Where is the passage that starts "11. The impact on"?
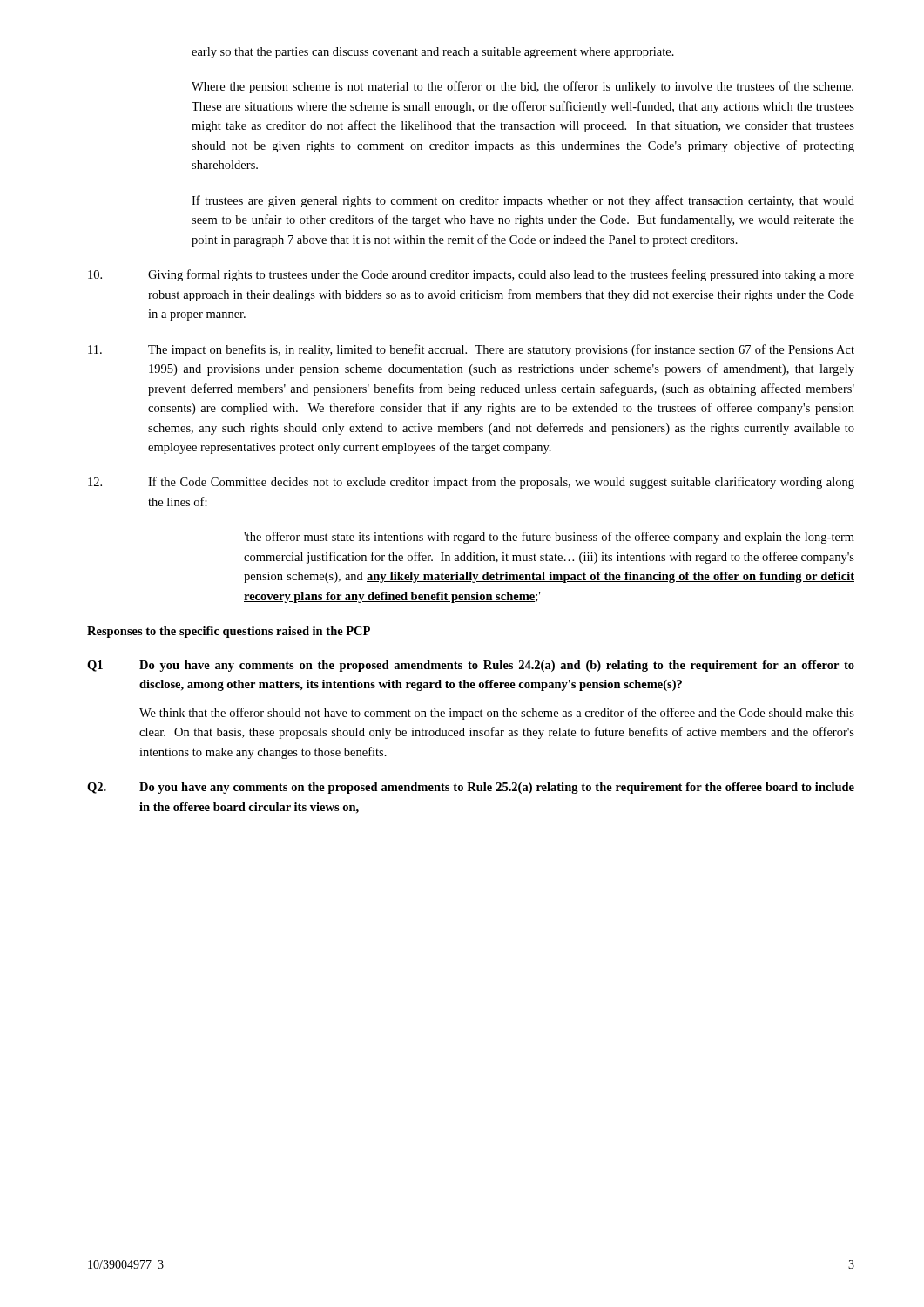The height and width of the screenshot is (1307, 924). (471, 398)
